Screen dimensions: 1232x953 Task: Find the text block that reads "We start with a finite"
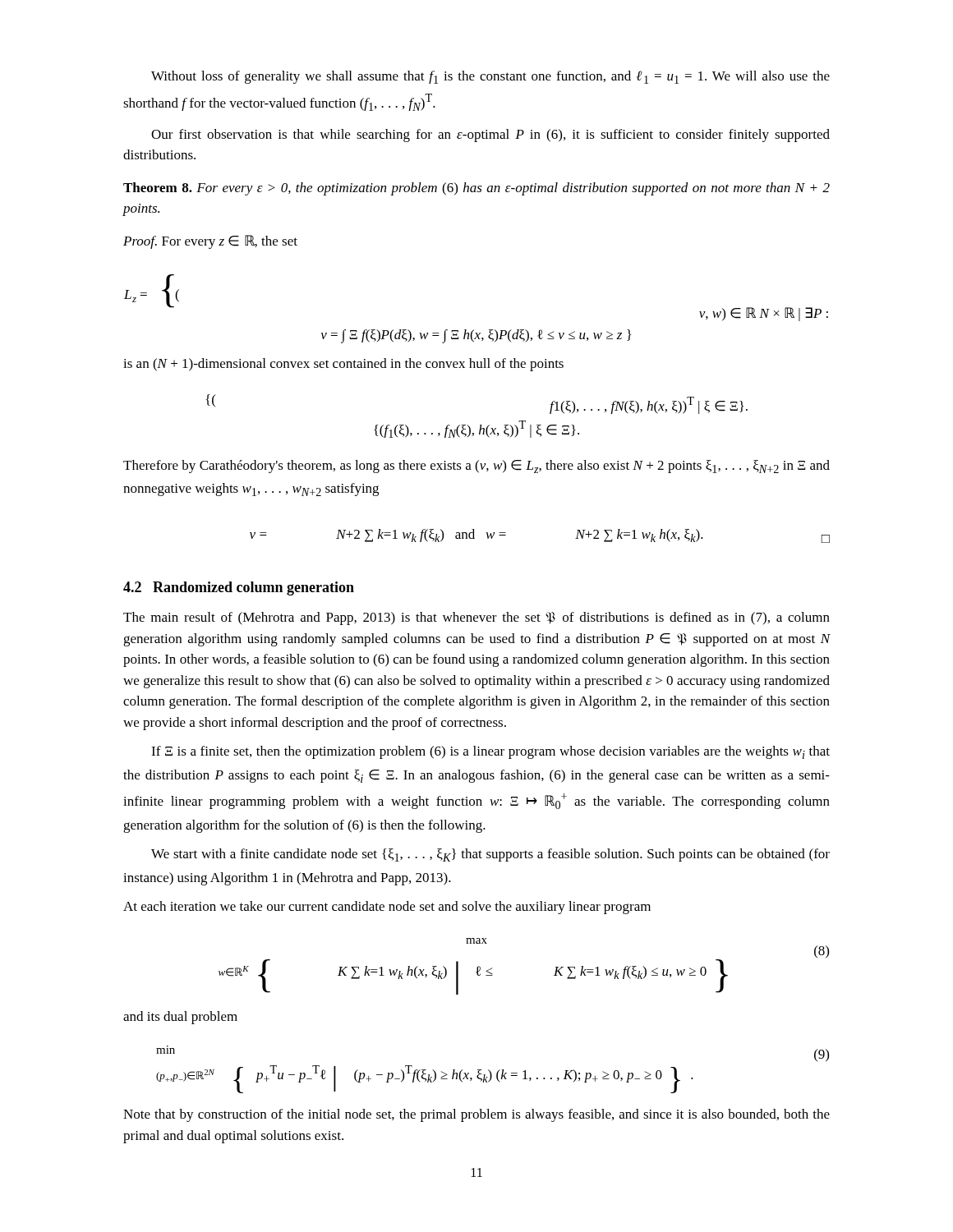(476, 866)
